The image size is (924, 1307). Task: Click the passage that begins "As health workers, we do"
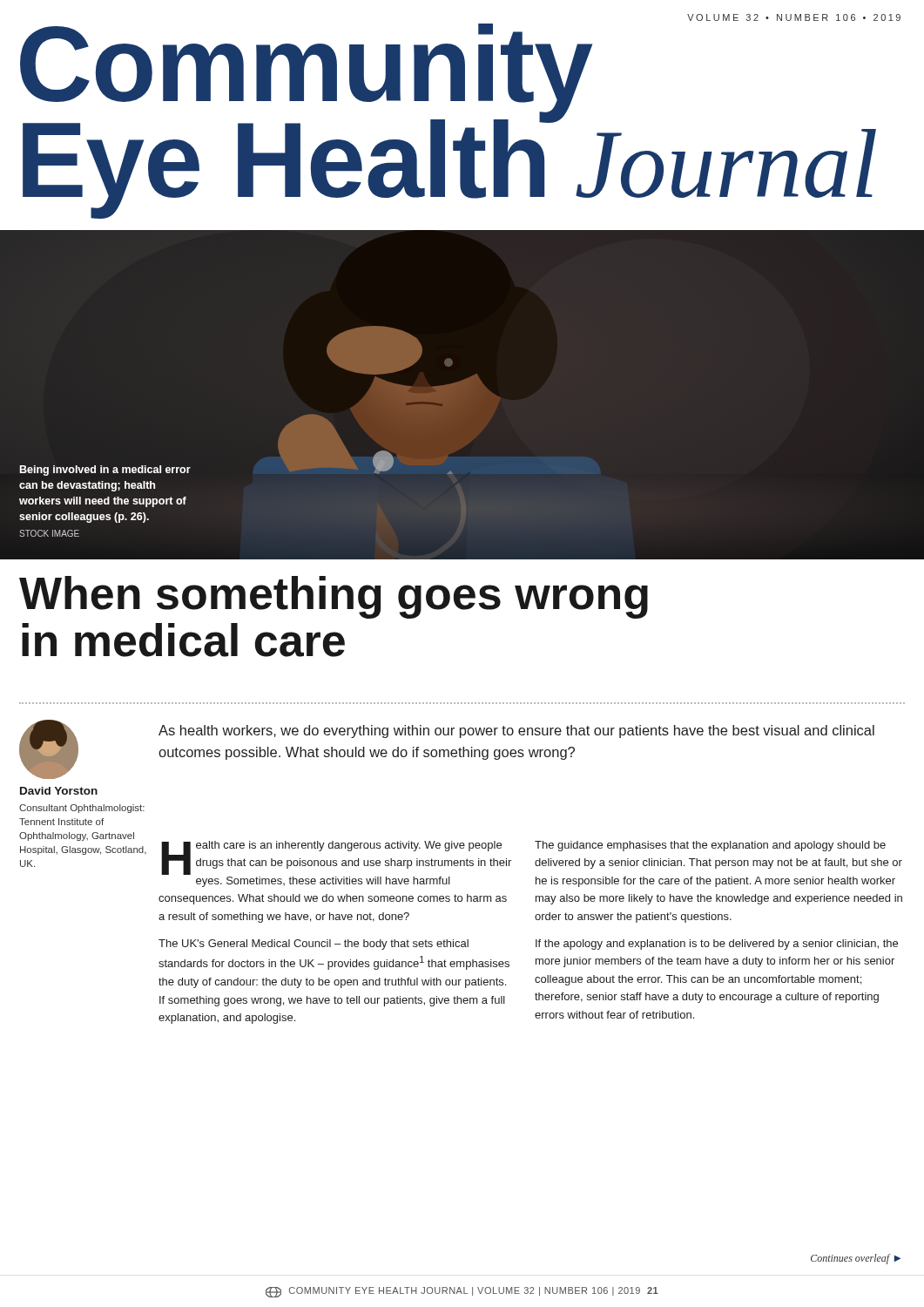517,741
